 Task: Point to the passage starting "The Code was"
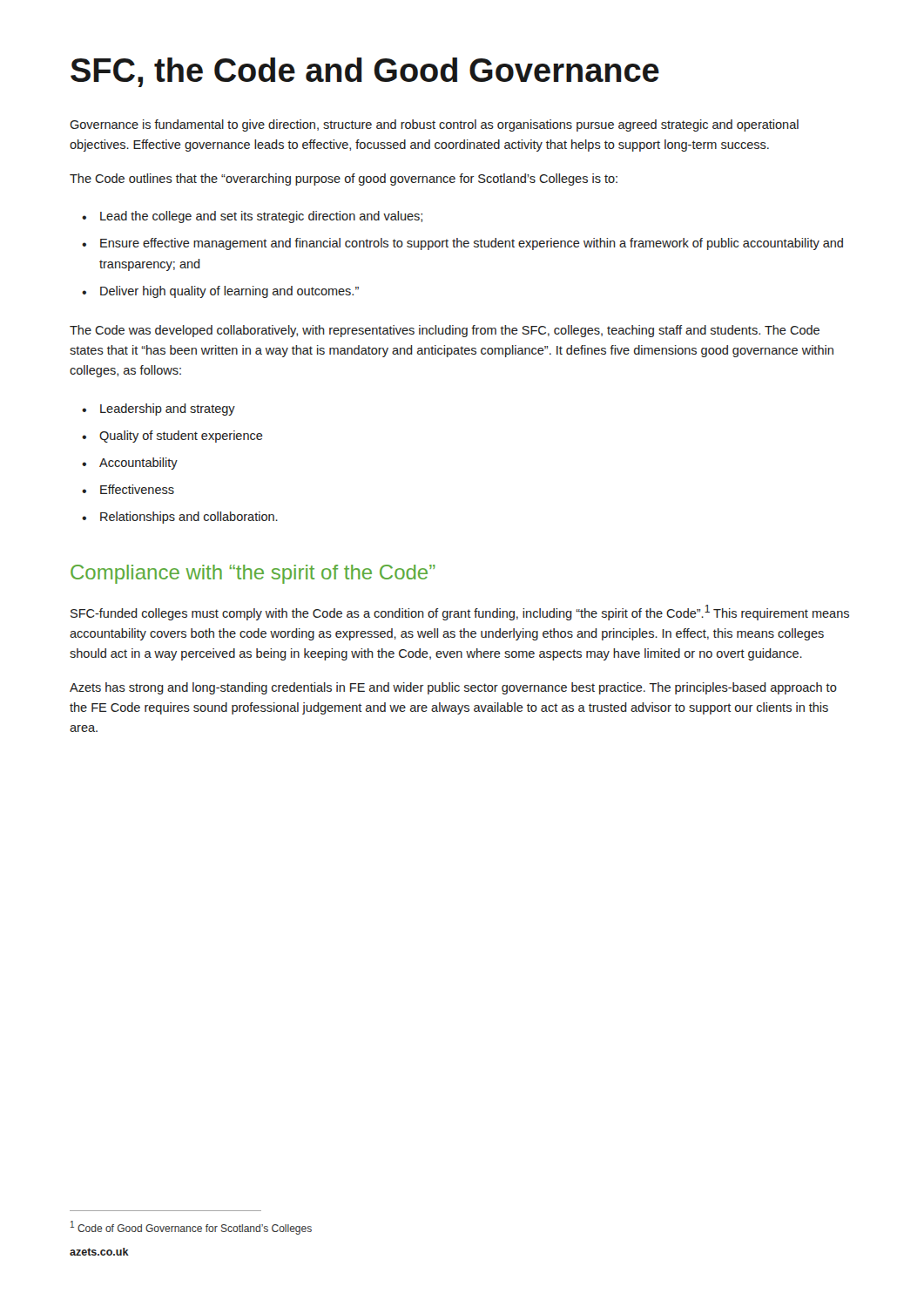pos(462,351)
